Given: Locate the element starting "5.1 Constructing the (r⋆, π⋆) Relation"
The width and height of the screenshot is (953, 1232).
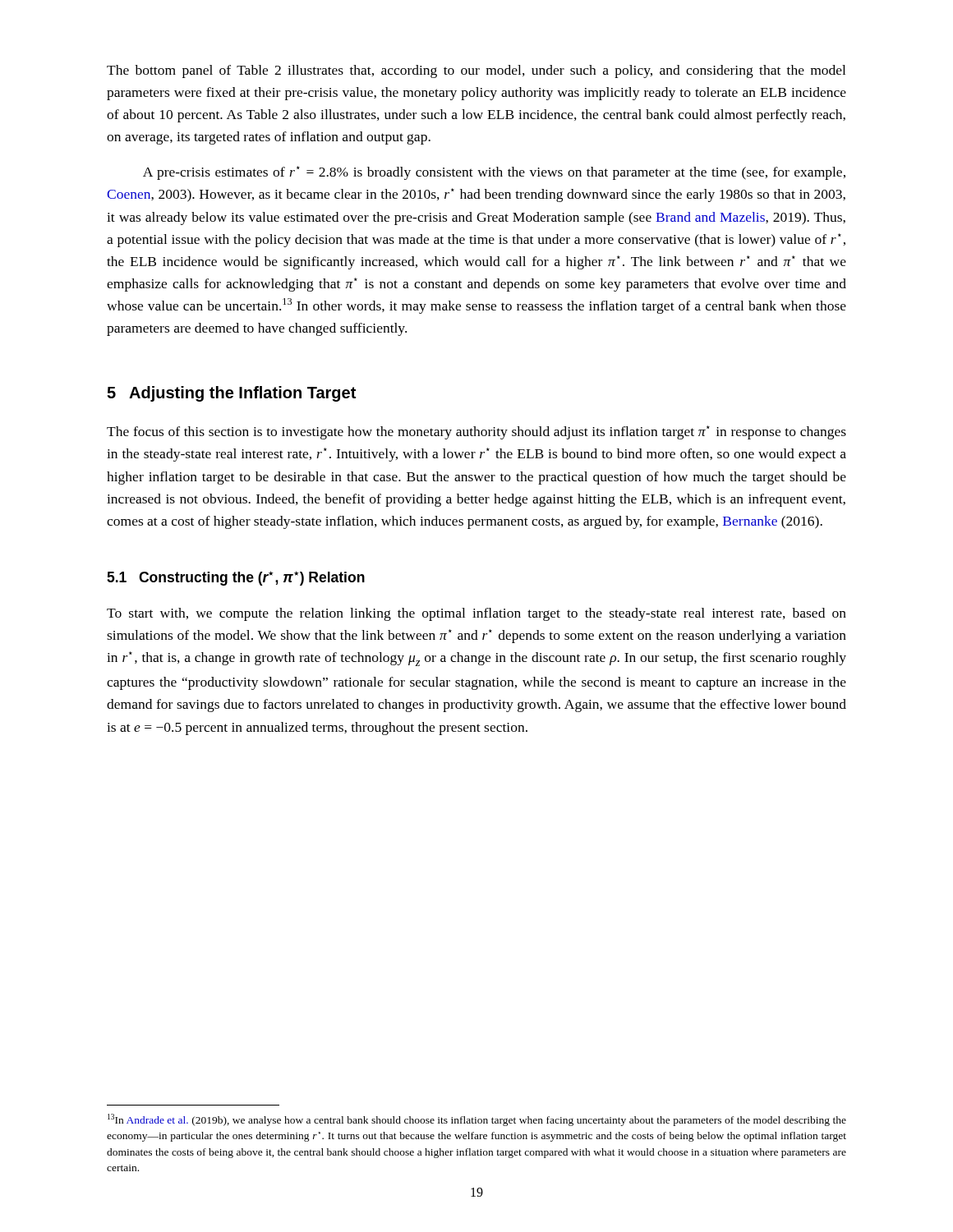Looking at the screenshot, I should click(x=236, y=577).
